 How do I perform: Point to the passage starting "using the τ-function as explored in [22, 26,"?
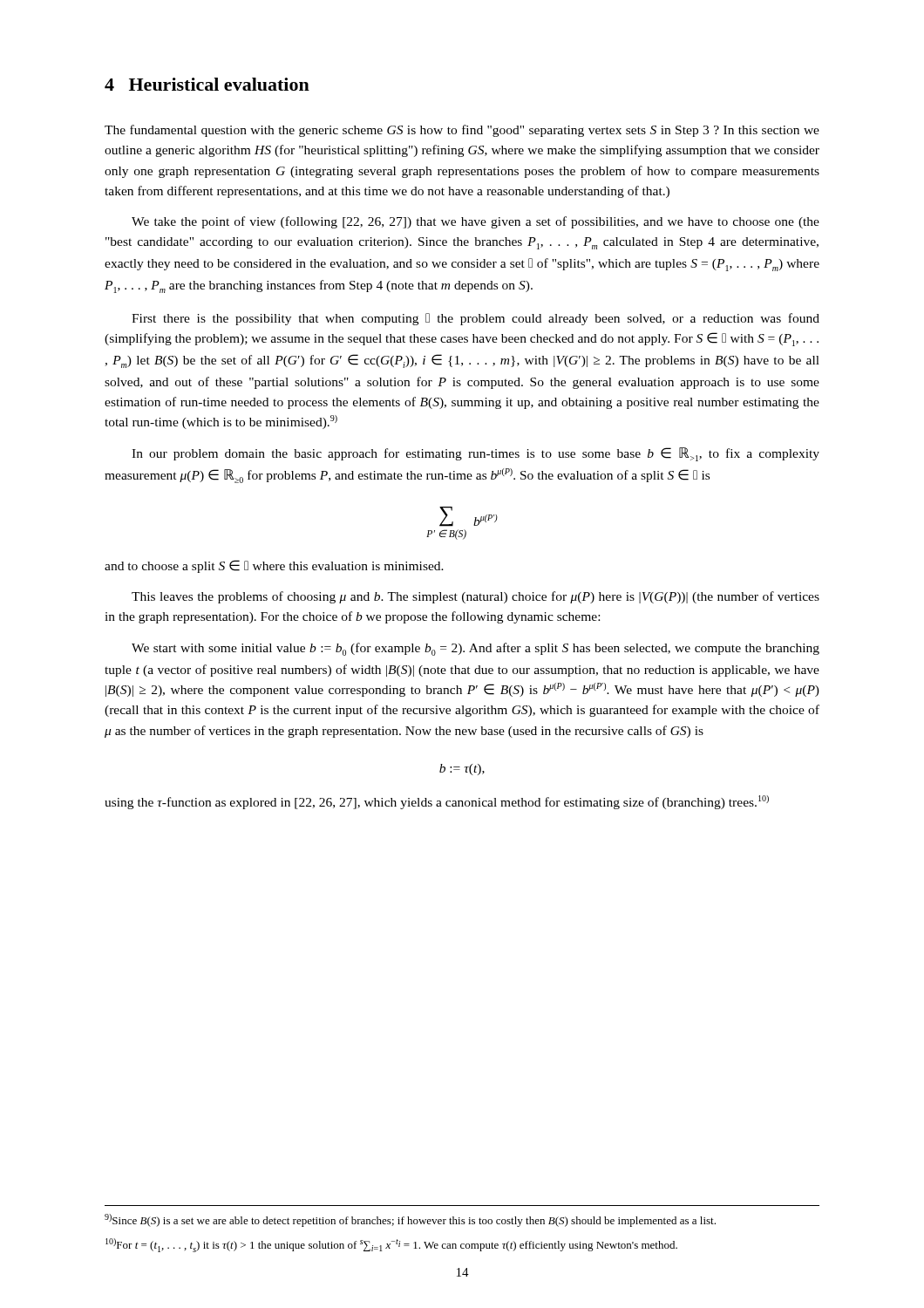click(x=462, y=802)
